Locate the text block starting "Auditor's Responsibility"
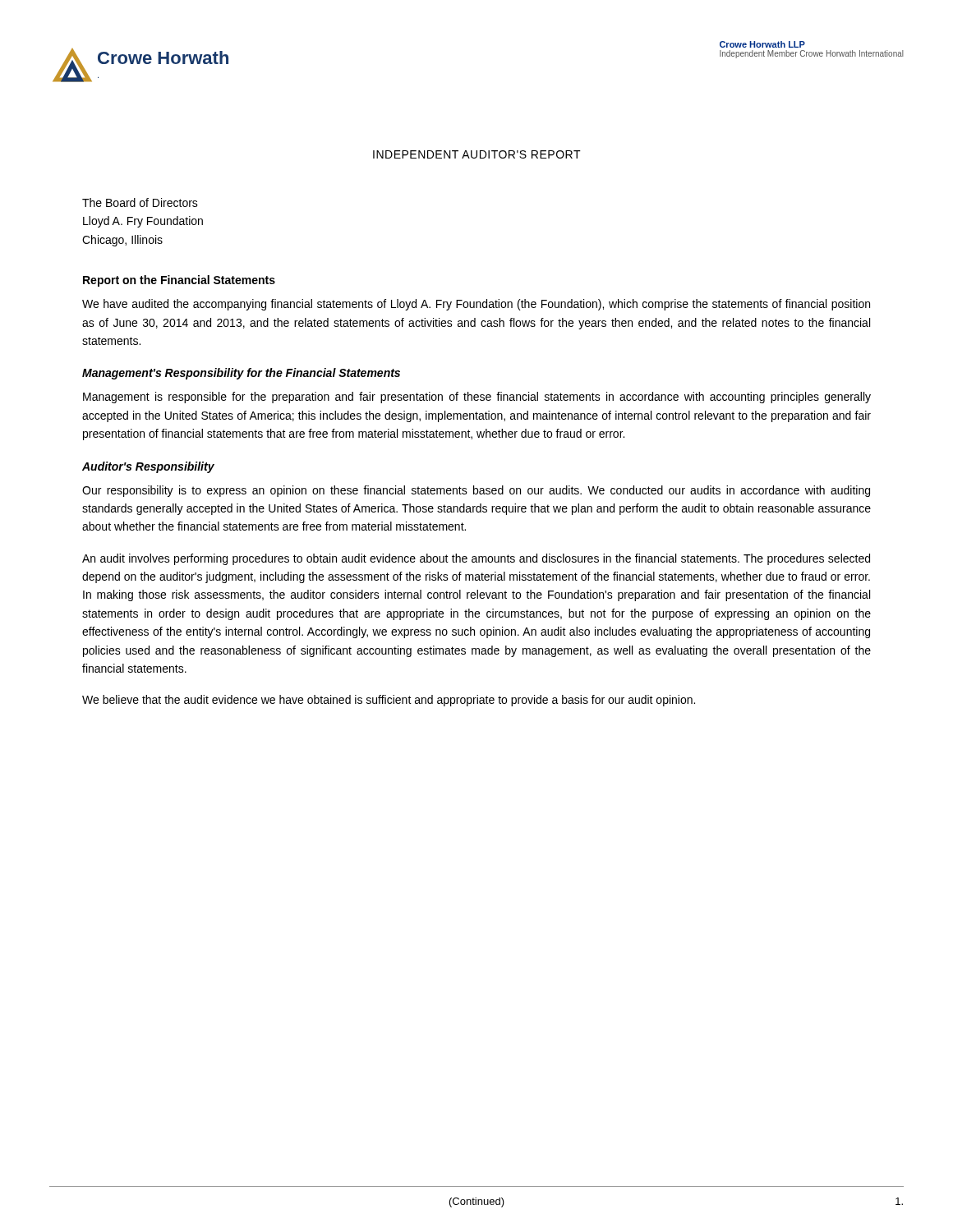 (x=148, y=466)
